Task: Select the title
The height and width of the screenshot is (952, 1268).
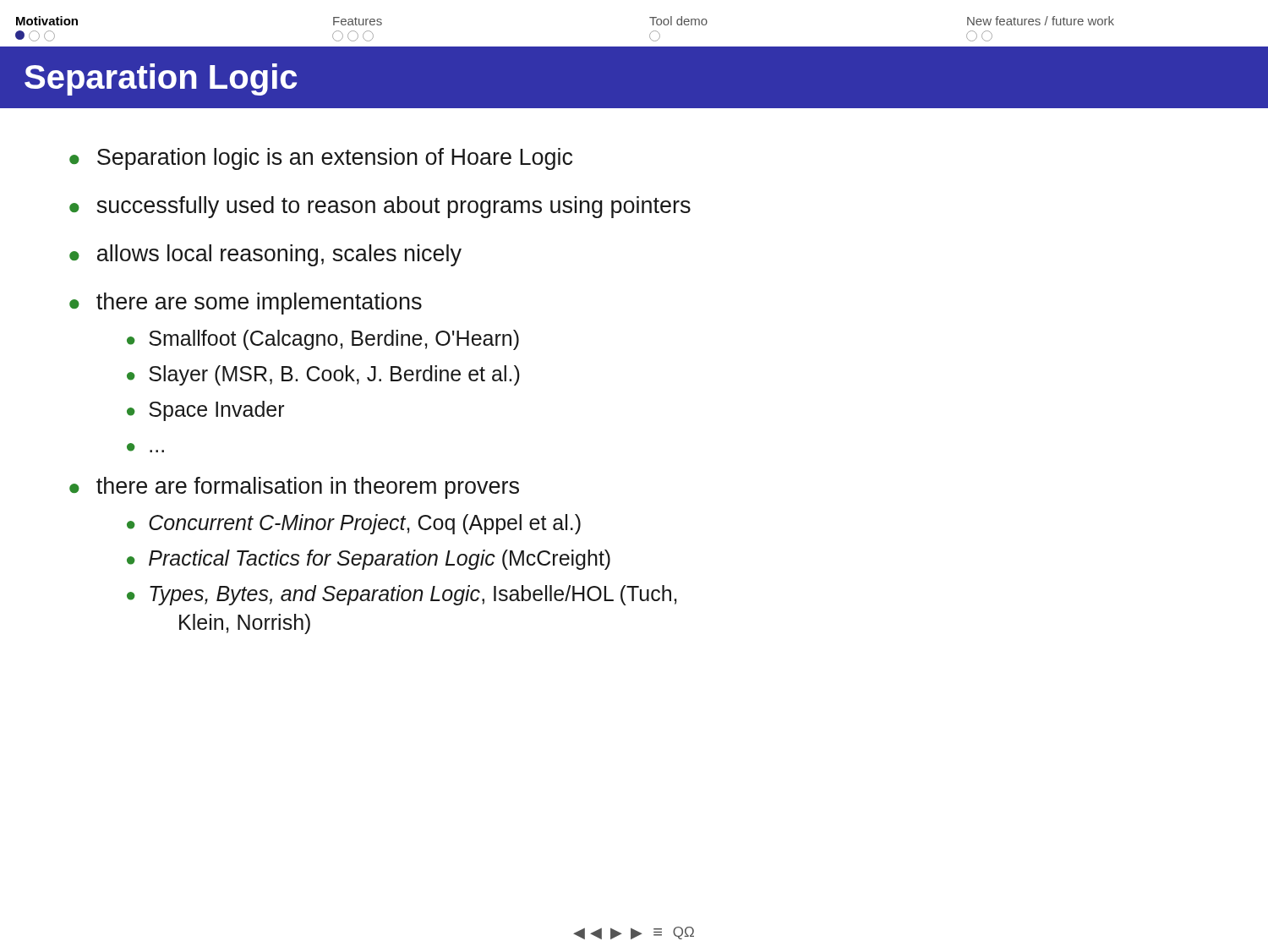Action: coord(634,77)
